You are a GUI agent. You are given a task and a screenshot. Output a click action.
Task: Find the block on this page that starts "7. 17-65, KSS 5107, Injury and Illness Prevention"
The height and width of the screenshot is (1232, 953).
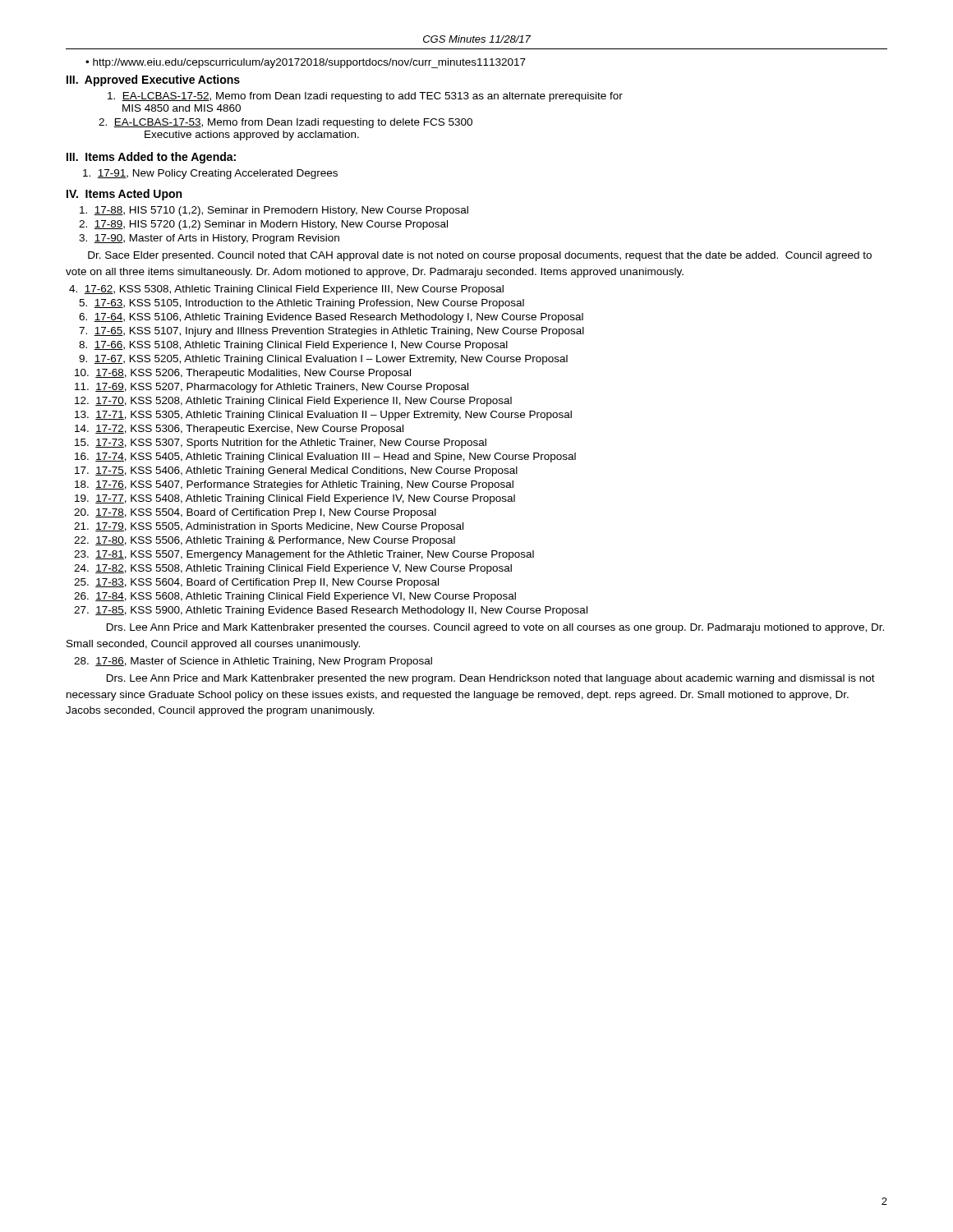(x=332, y=331)
